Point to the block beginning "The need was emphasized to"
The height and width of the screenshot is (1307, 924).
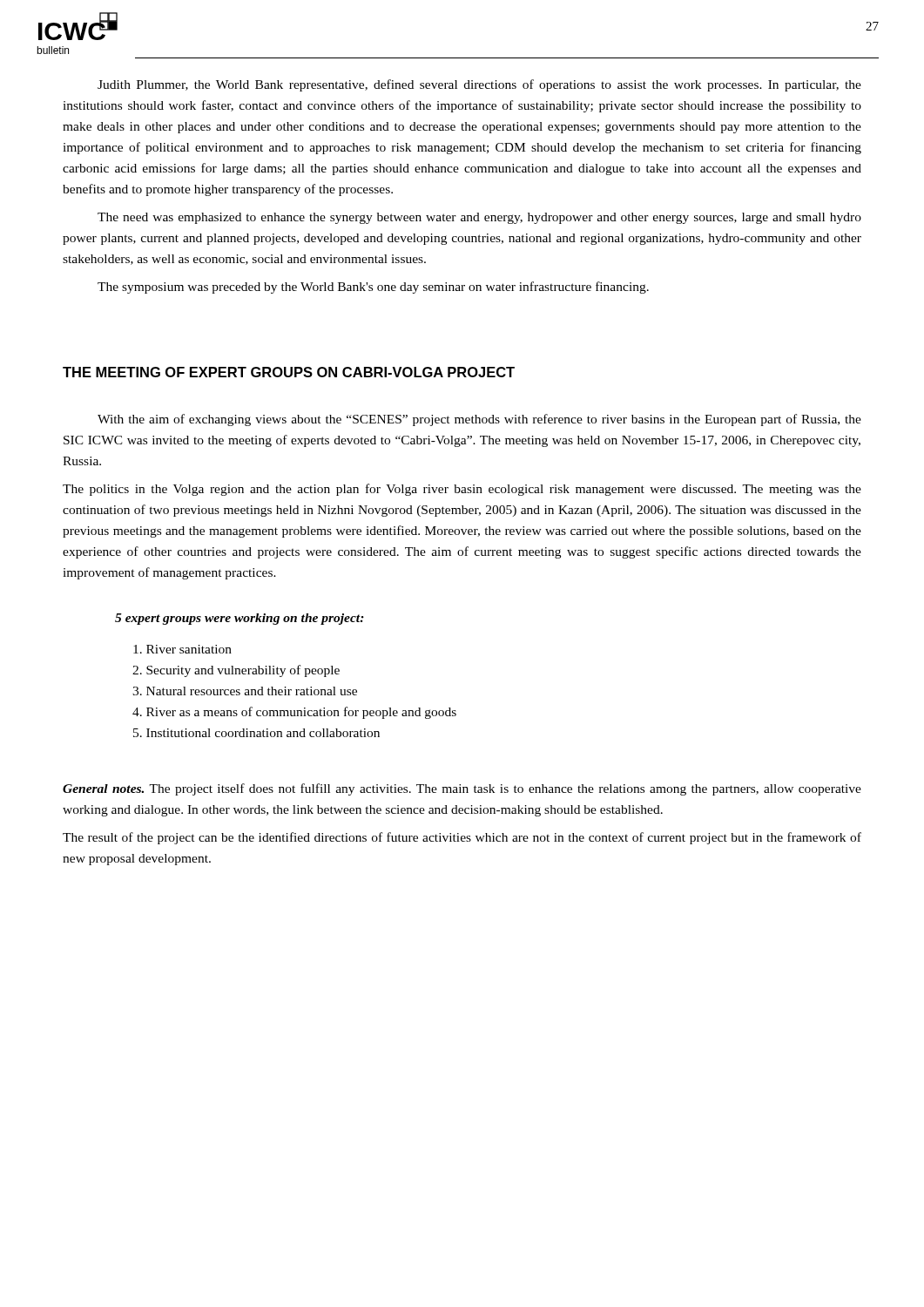[x=462, y=238]
